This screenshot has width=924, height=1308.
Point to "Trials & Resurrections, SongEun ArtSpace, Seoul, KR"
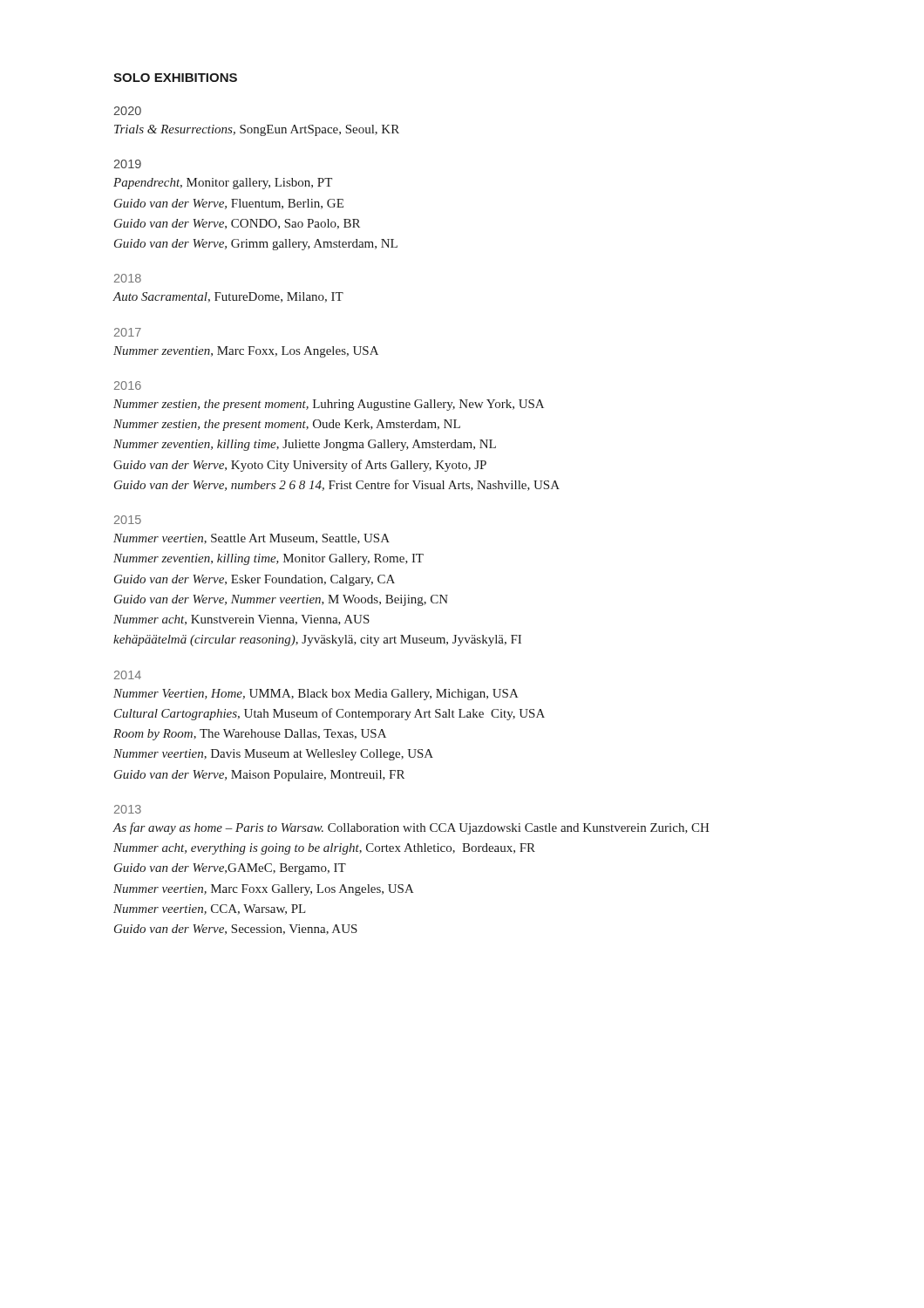256,129
